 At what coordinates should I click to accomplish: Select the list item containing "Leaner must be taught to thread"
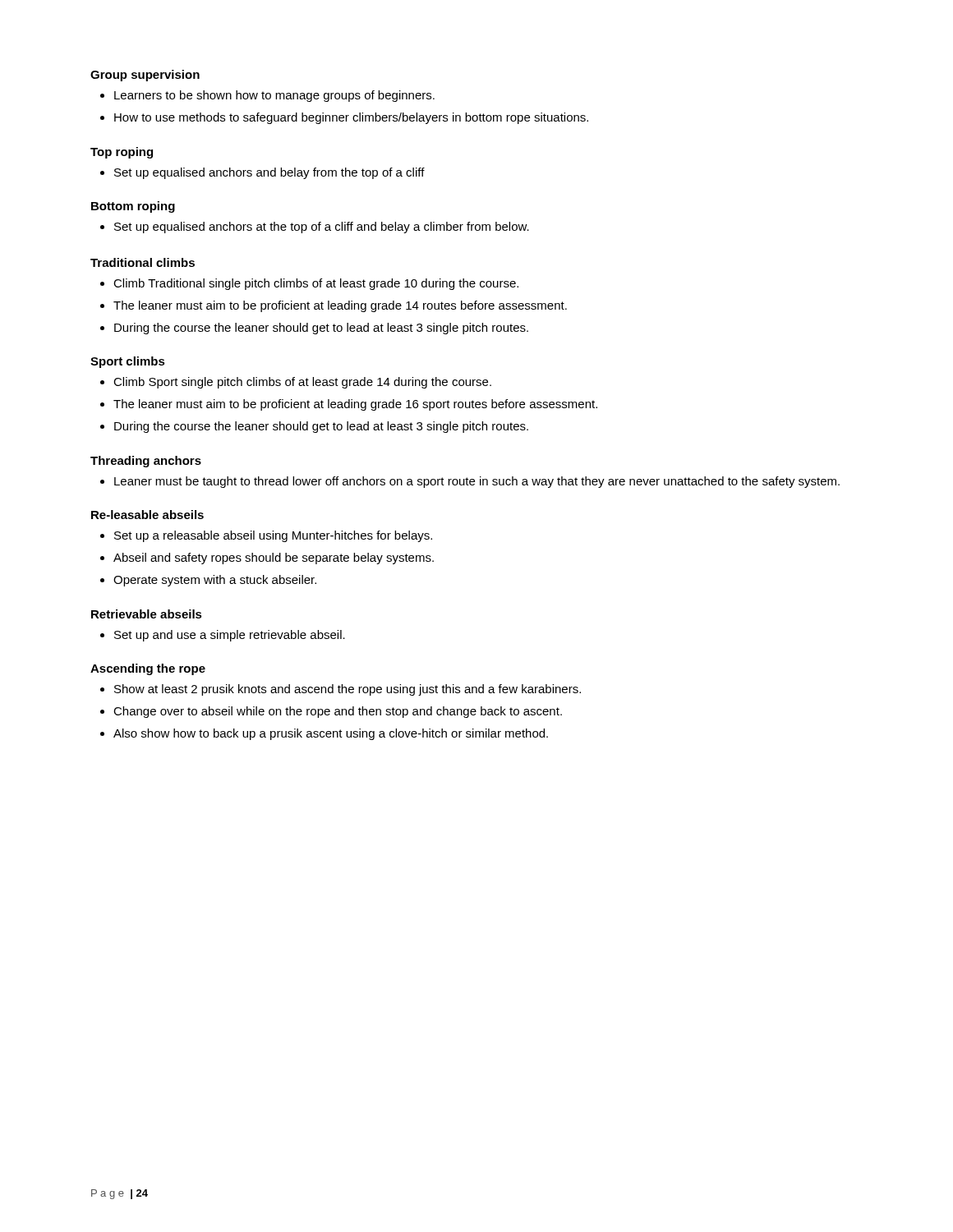(477, 480)
